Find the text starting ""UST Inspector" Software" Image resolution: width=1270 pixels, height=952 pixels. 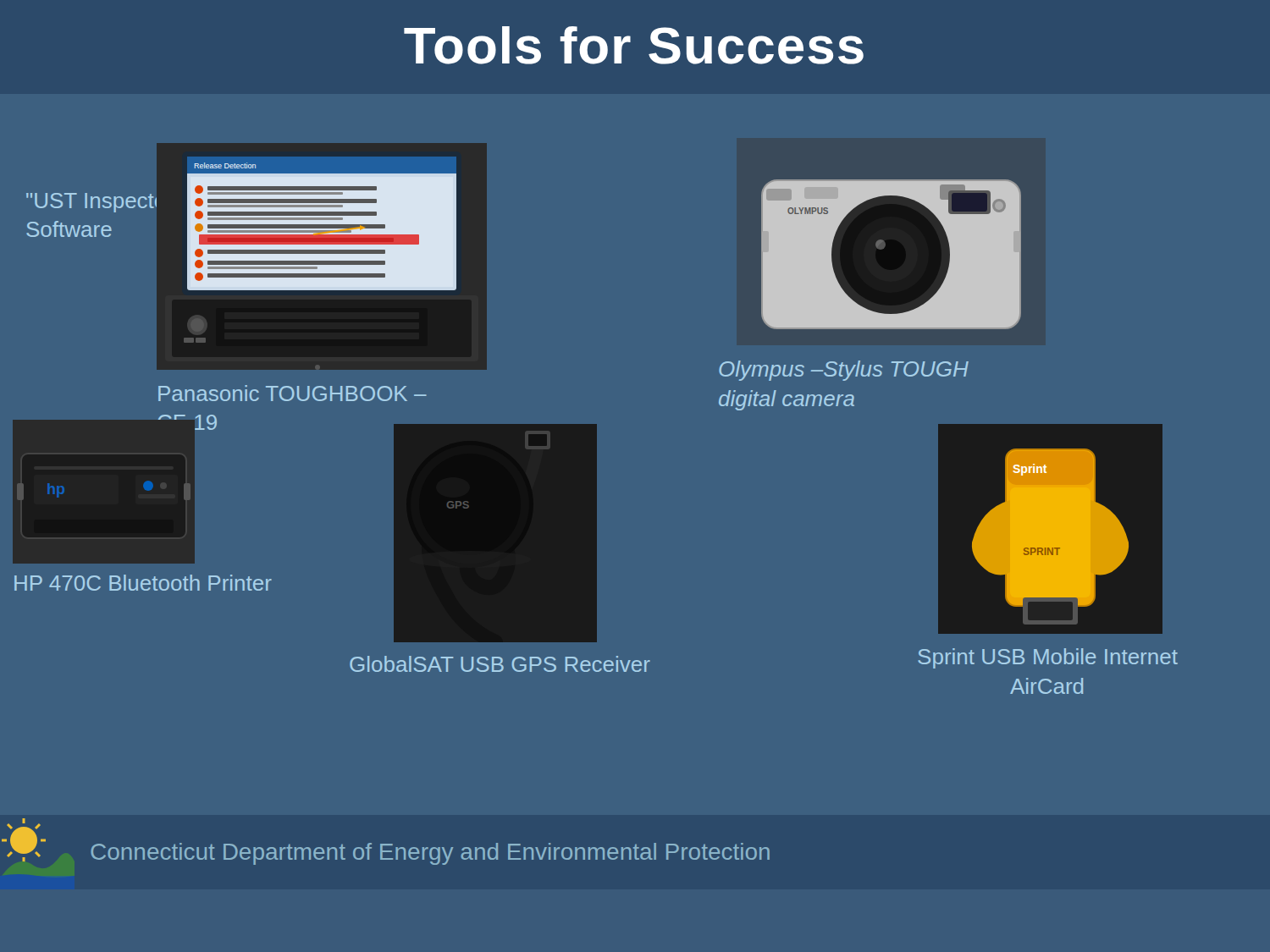click(103, 215)
